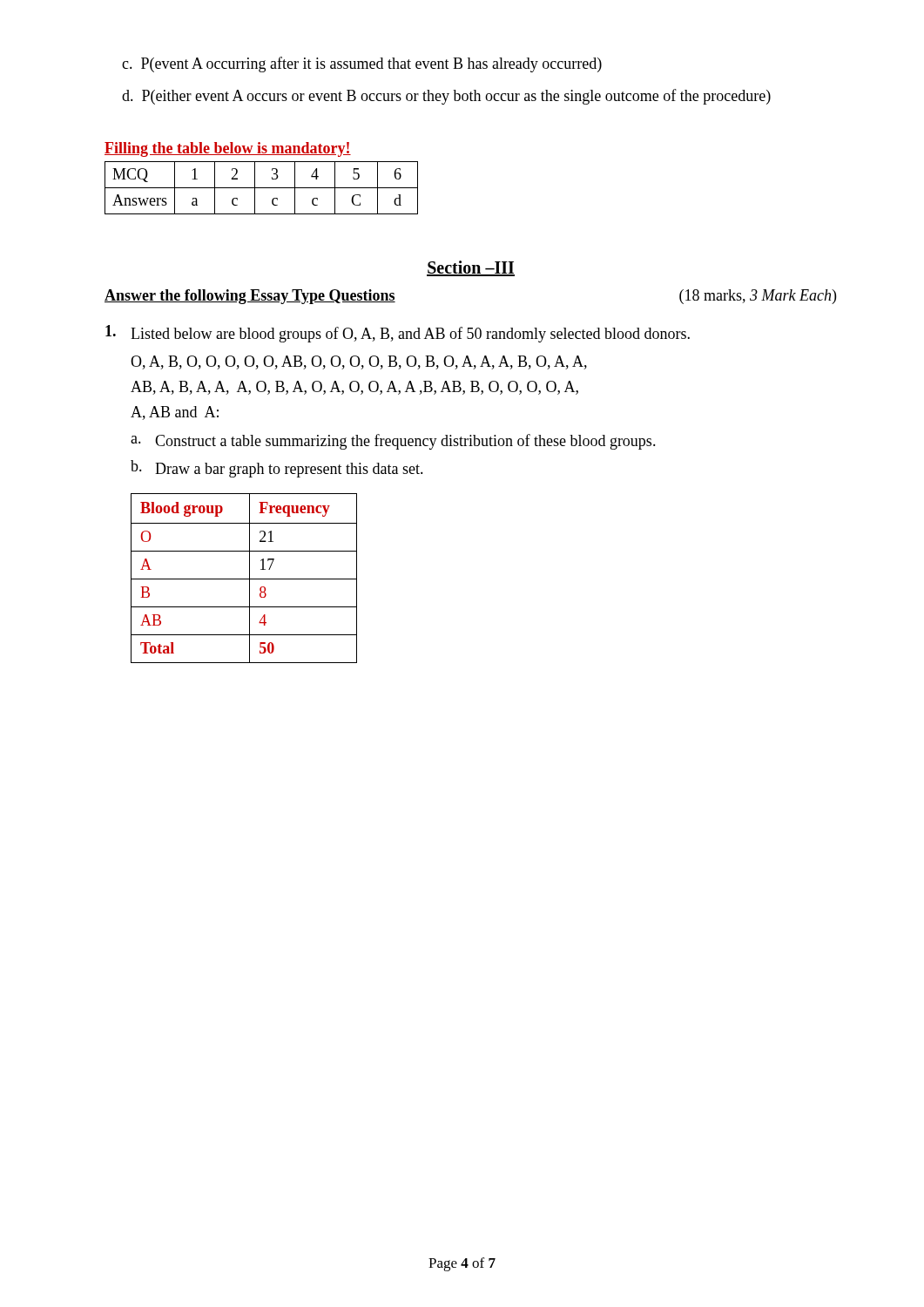Where is the passage that starts "c. P(event A occurring"?
The height and width of the screenshot is (1307, 924).
coord(362,64)
